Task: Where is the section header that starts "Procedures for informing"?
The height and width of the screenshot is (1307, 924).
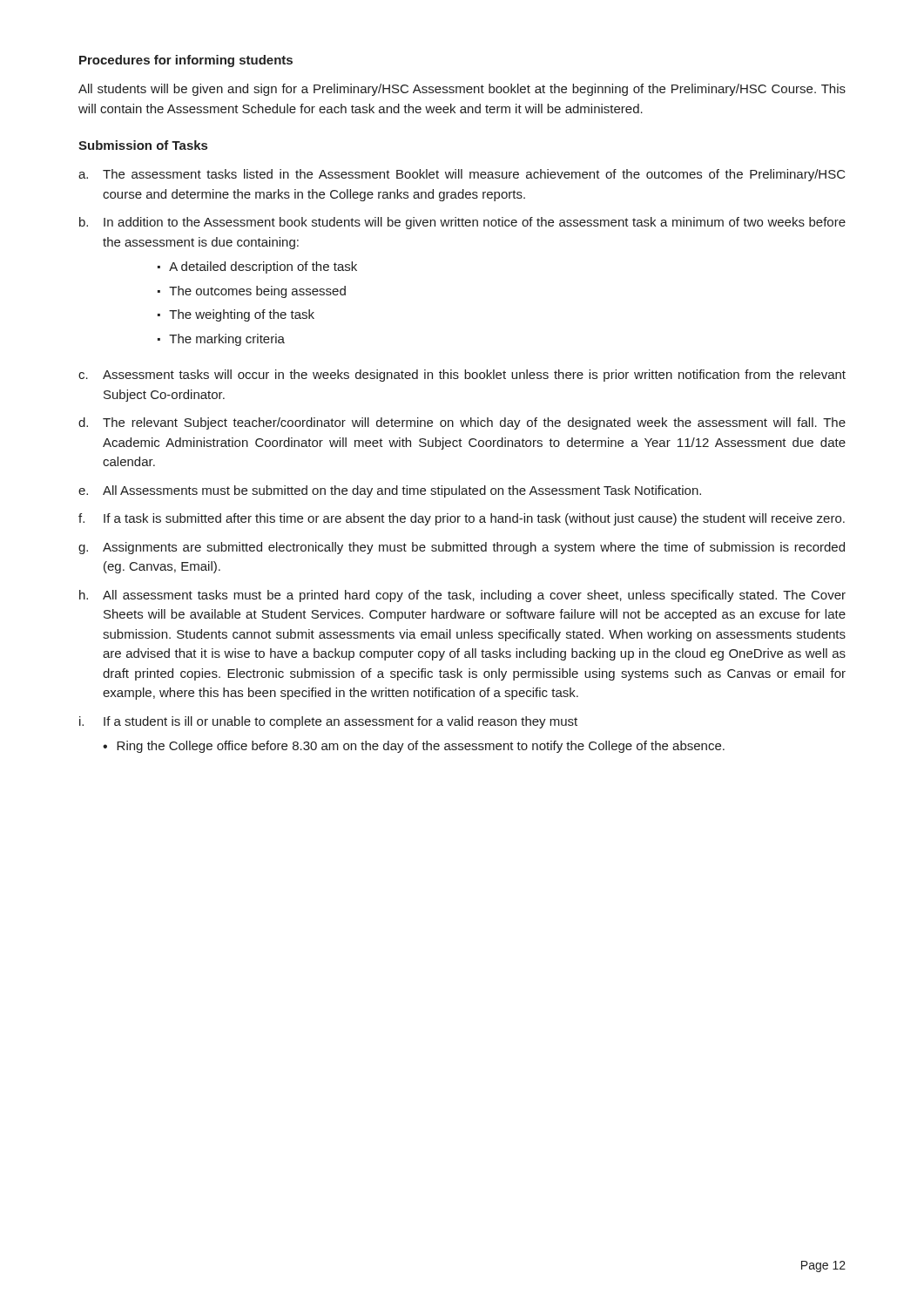Action: (186, 60)
